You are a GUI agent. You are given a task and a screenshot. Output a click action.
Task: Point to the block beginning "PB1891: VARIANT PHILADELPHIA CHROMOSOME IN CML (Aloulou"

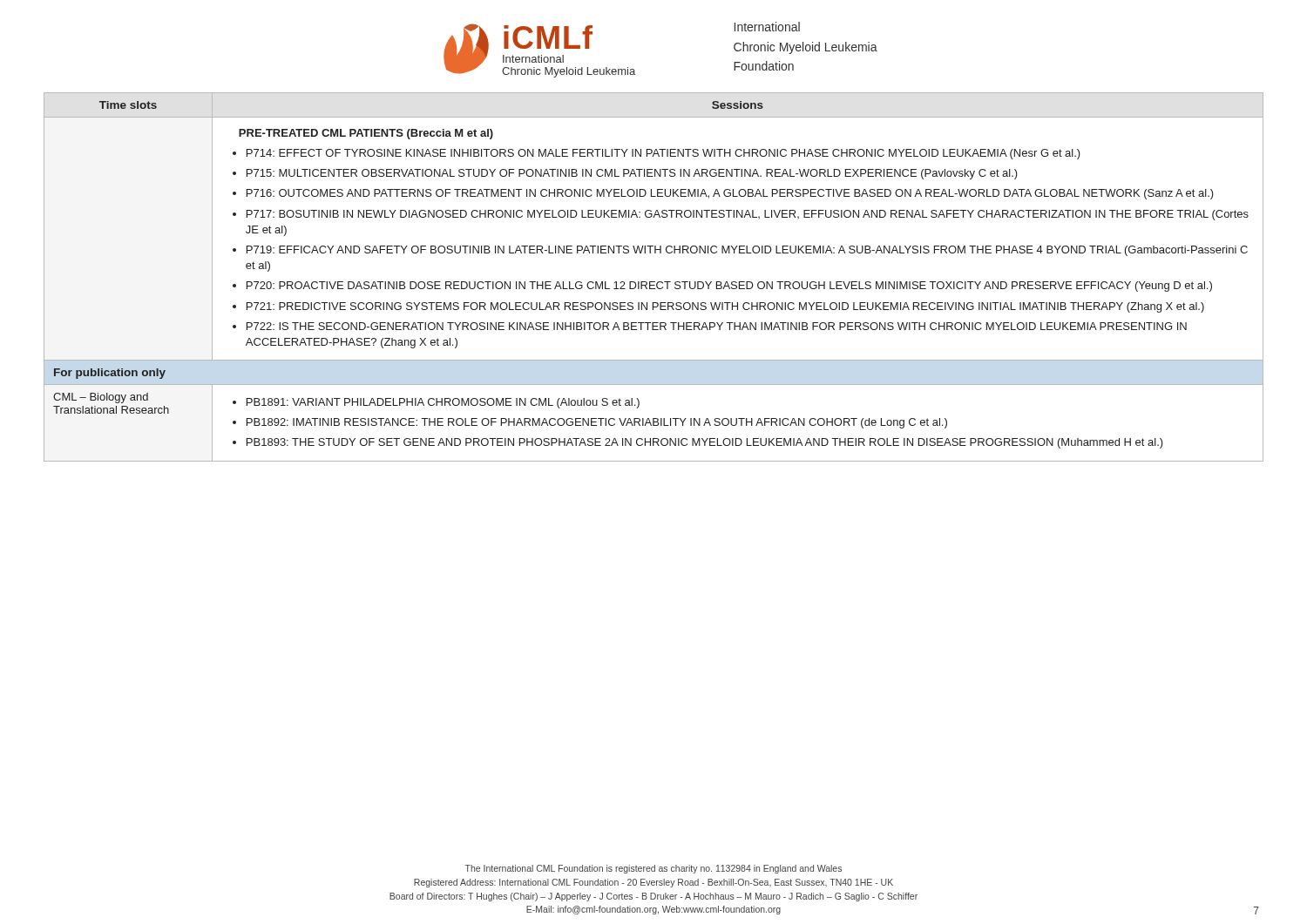click(443, 402)
